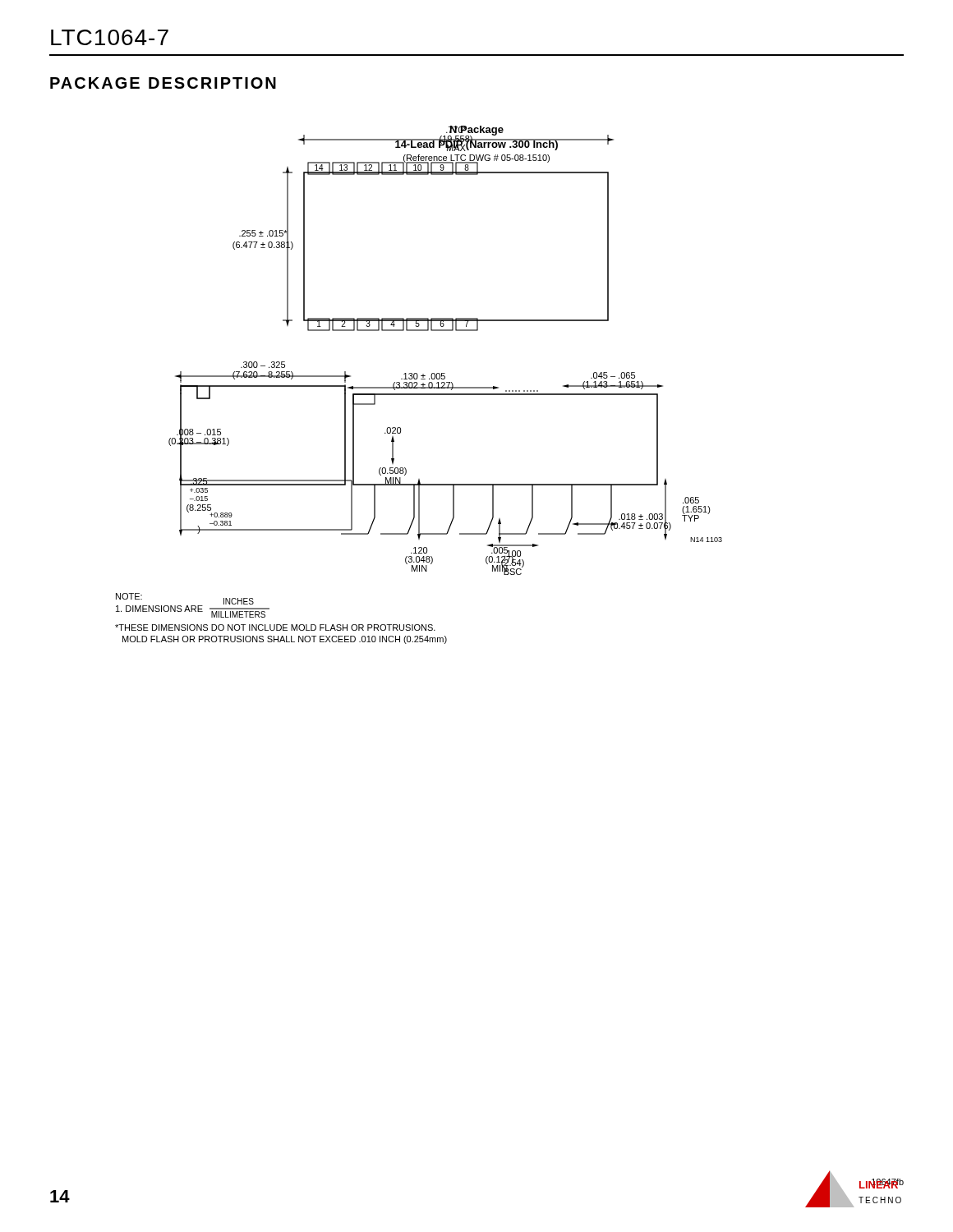Viewport: 953px width, 1232px height.
Task: Find "Package Description" on this page
Action: point(164,83)
